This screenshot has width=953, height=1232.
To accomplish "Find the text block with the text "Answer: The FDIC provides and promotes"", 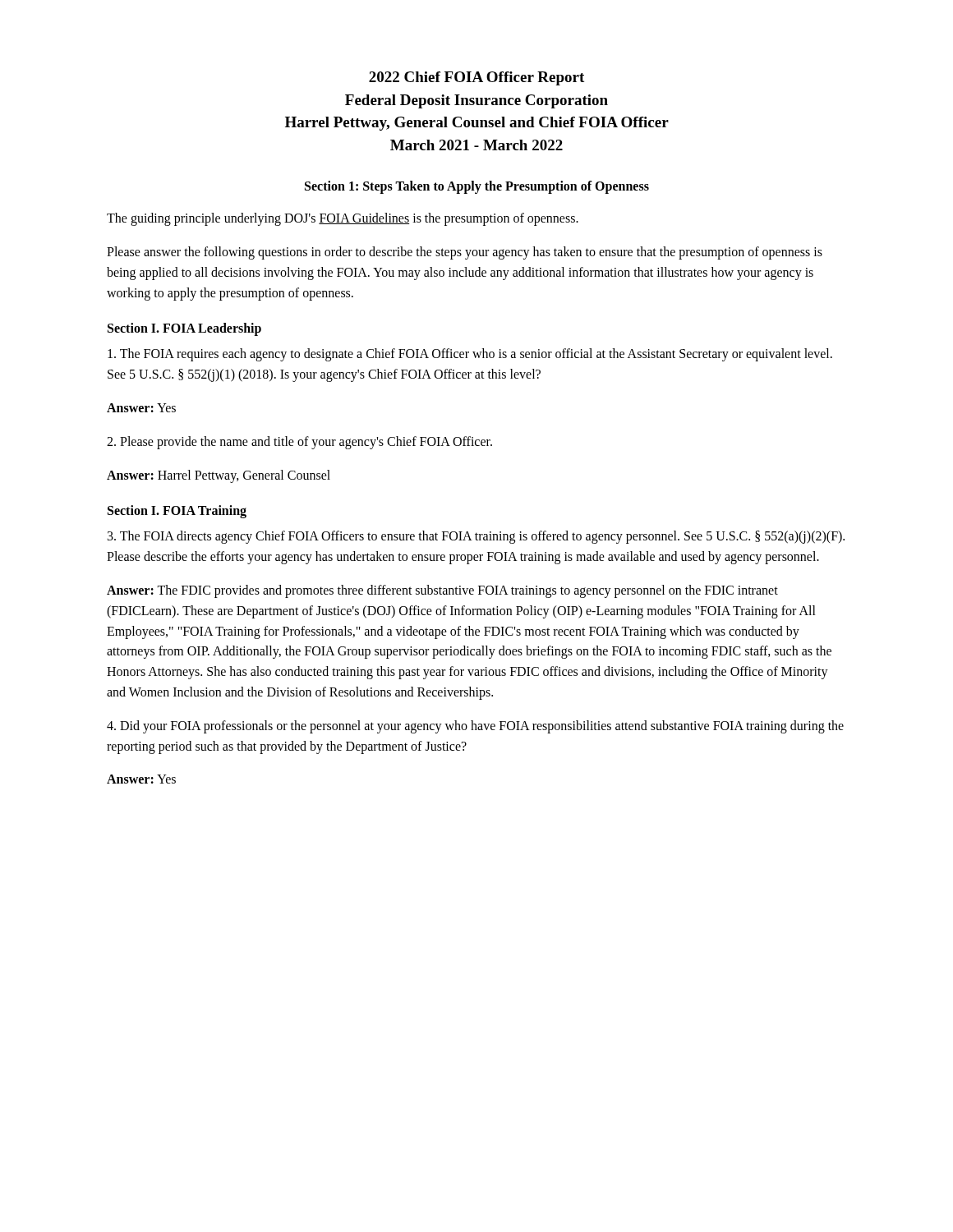I will point(469,641).
